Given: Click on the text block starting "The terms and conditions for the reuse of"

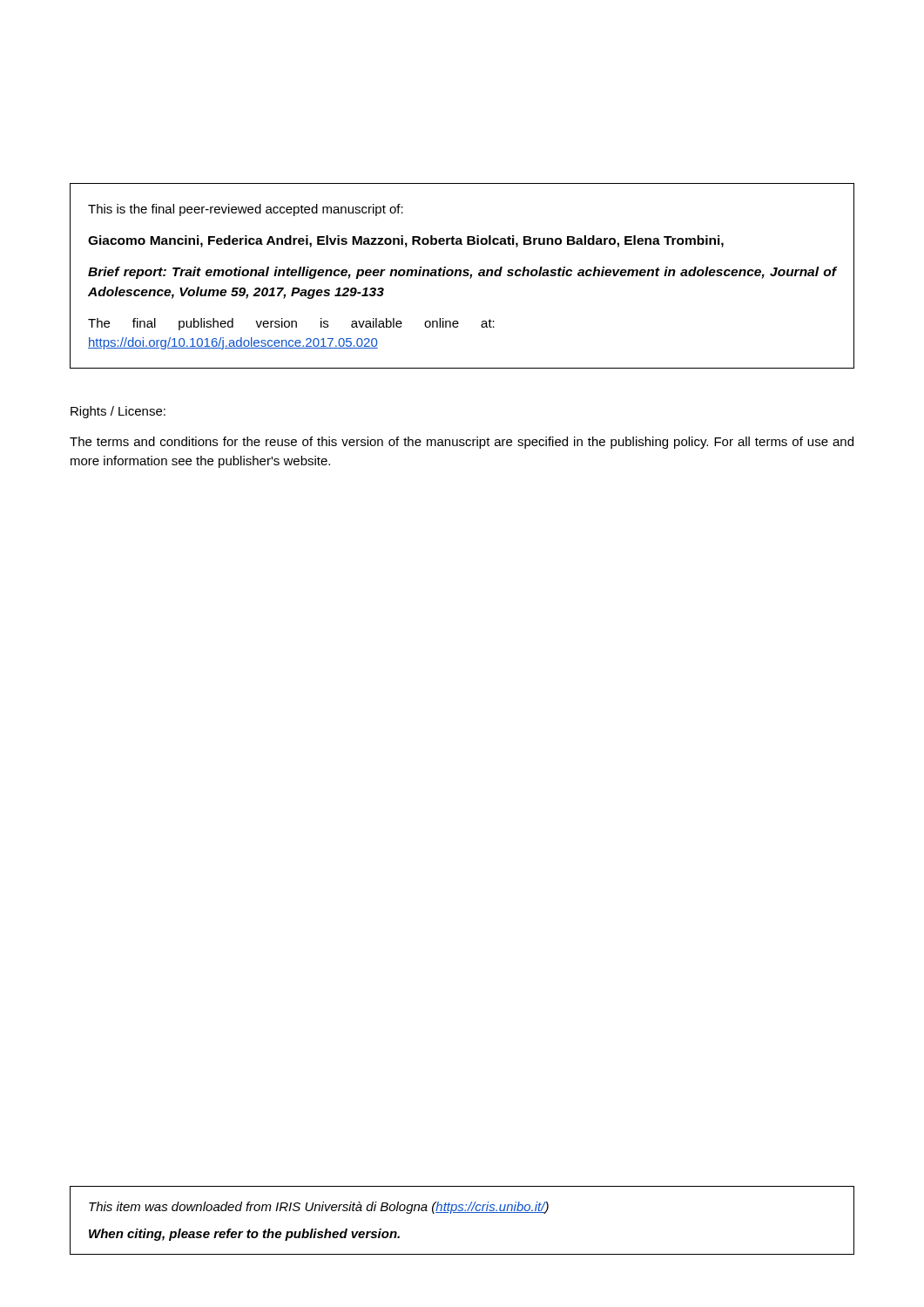Looking at the screenshot, I should click(462, 451).
